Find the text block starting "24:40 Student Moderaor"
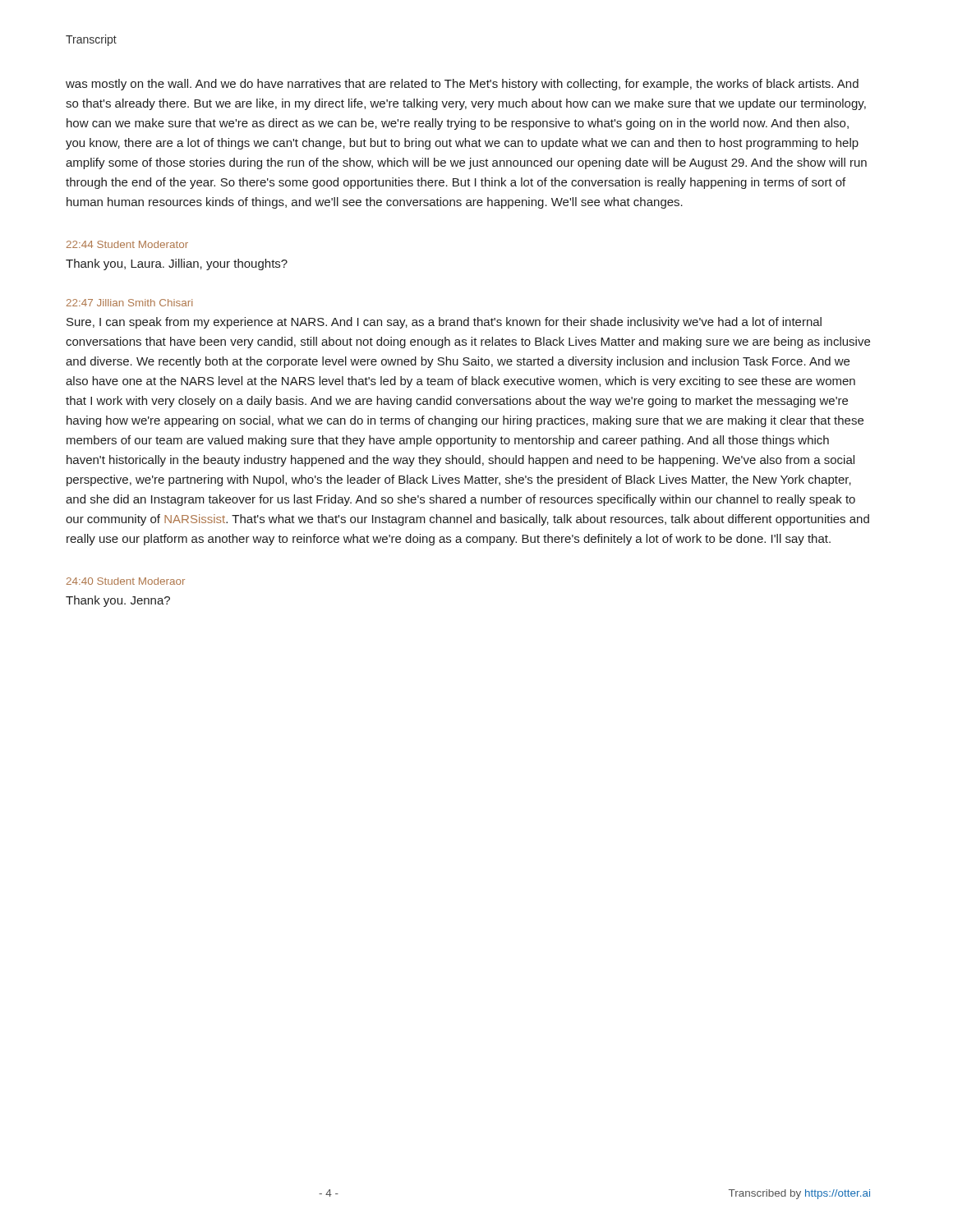The height and width of the screenshot is (1232, 953). click(x=126, y=581)
